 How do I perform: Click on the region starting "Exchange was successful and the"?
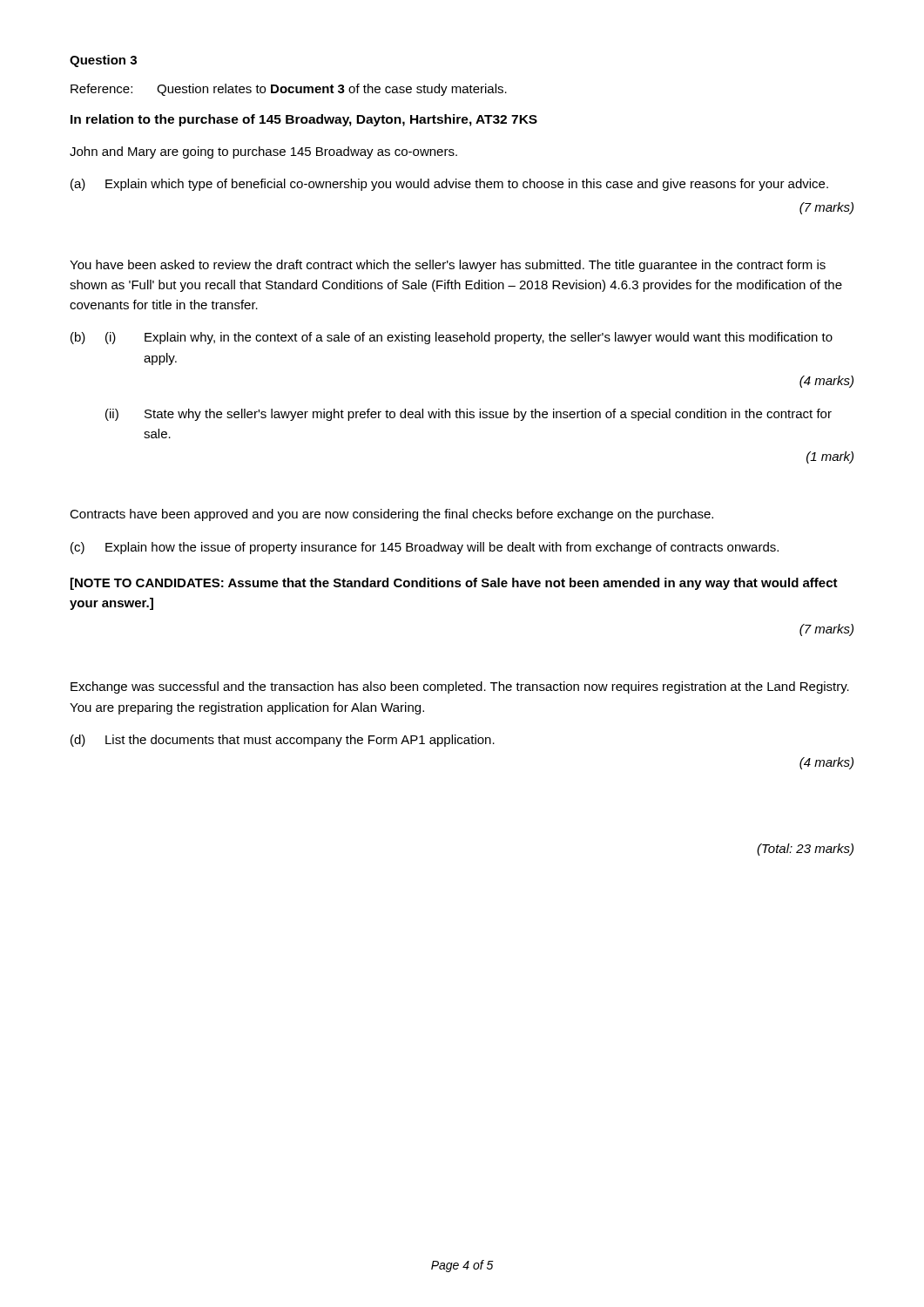point(460,697)
